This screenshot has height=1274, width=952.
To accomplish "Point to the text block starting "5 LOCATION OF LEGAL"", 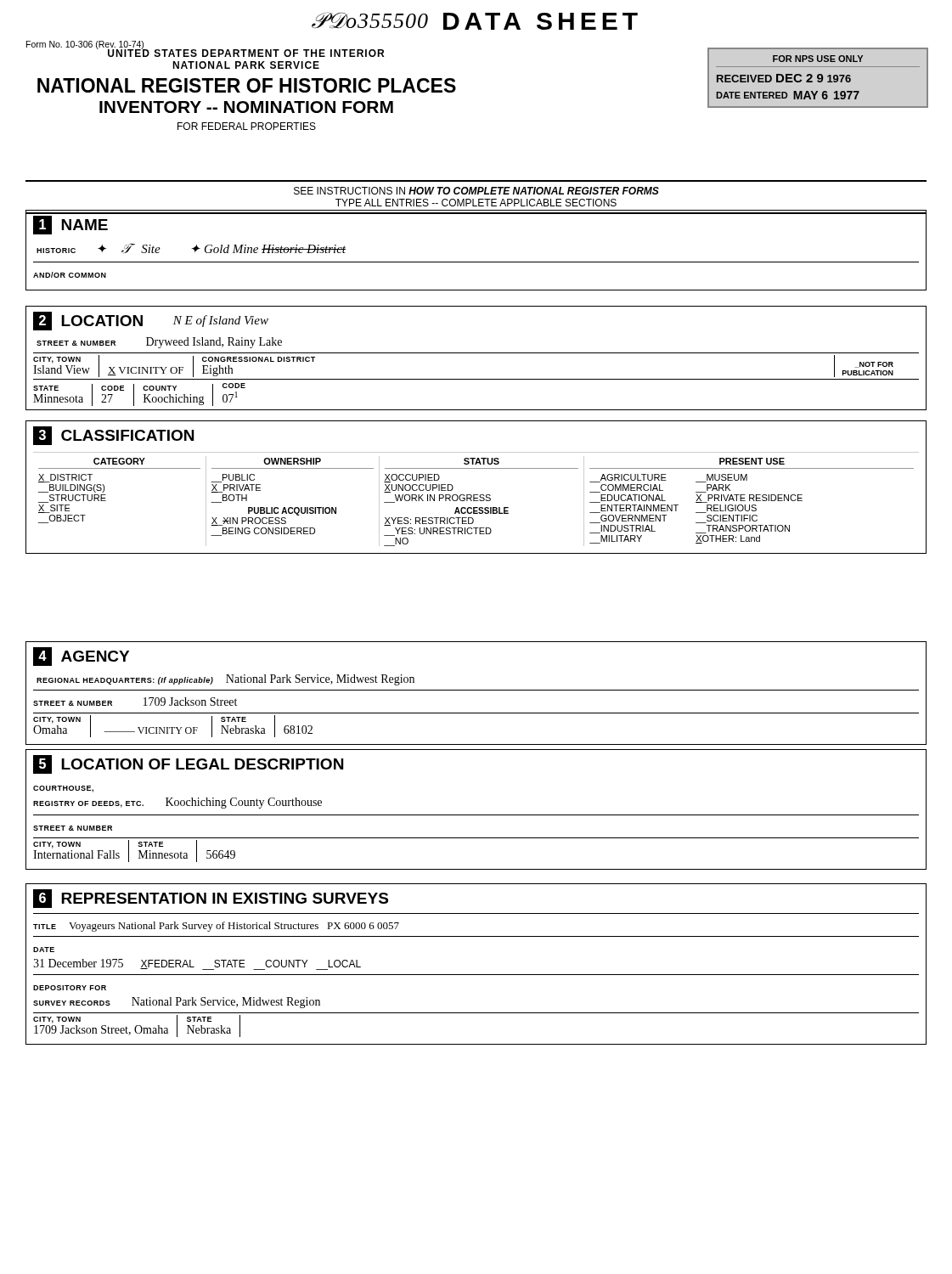I will 476,810.
